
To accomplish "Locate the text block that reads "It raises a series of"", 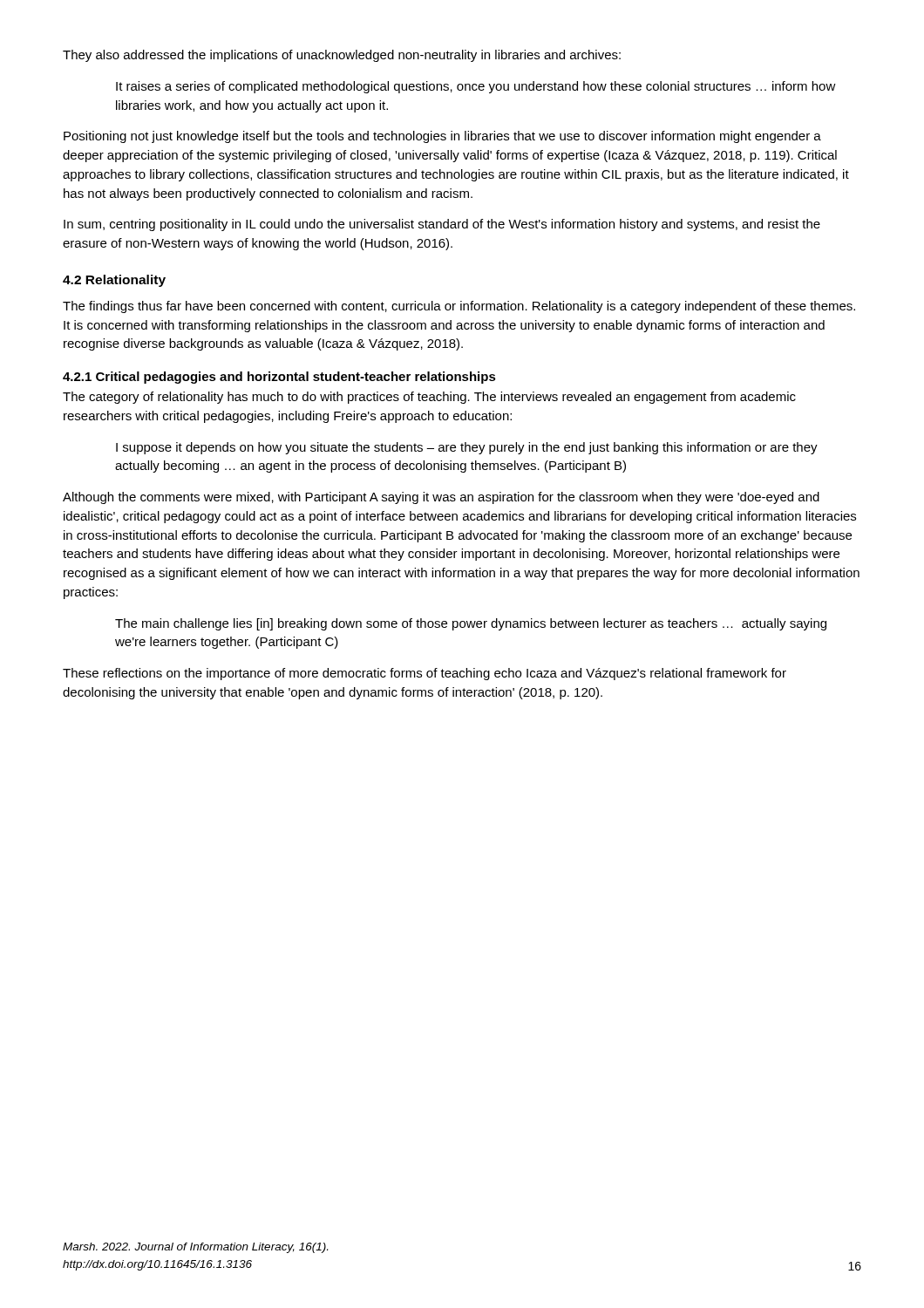I will [x=479, y=95].
